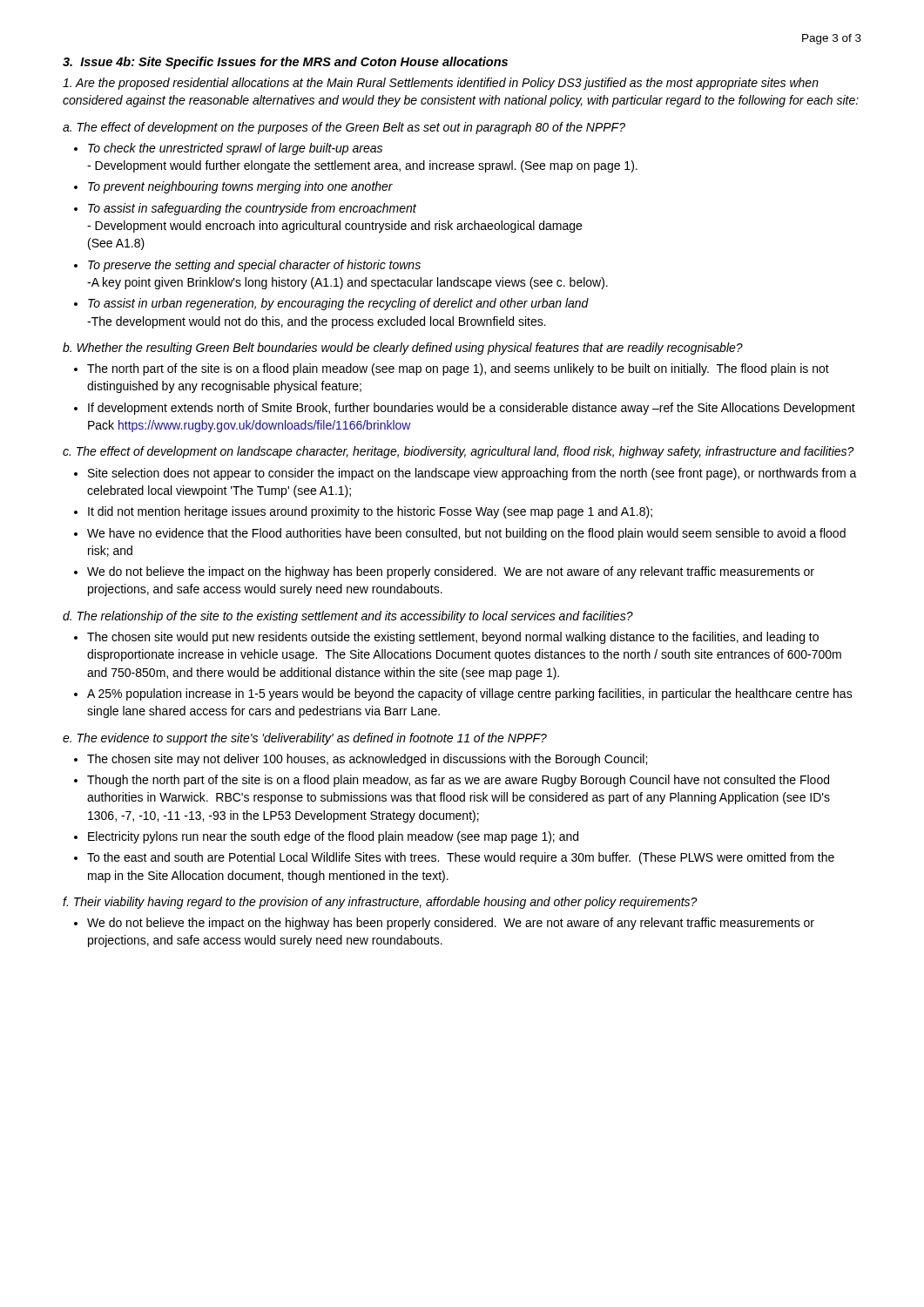Point to the block beginning "Electricity pylons run"
This screenshot has width=924, height=1307.
pos(474,837)
